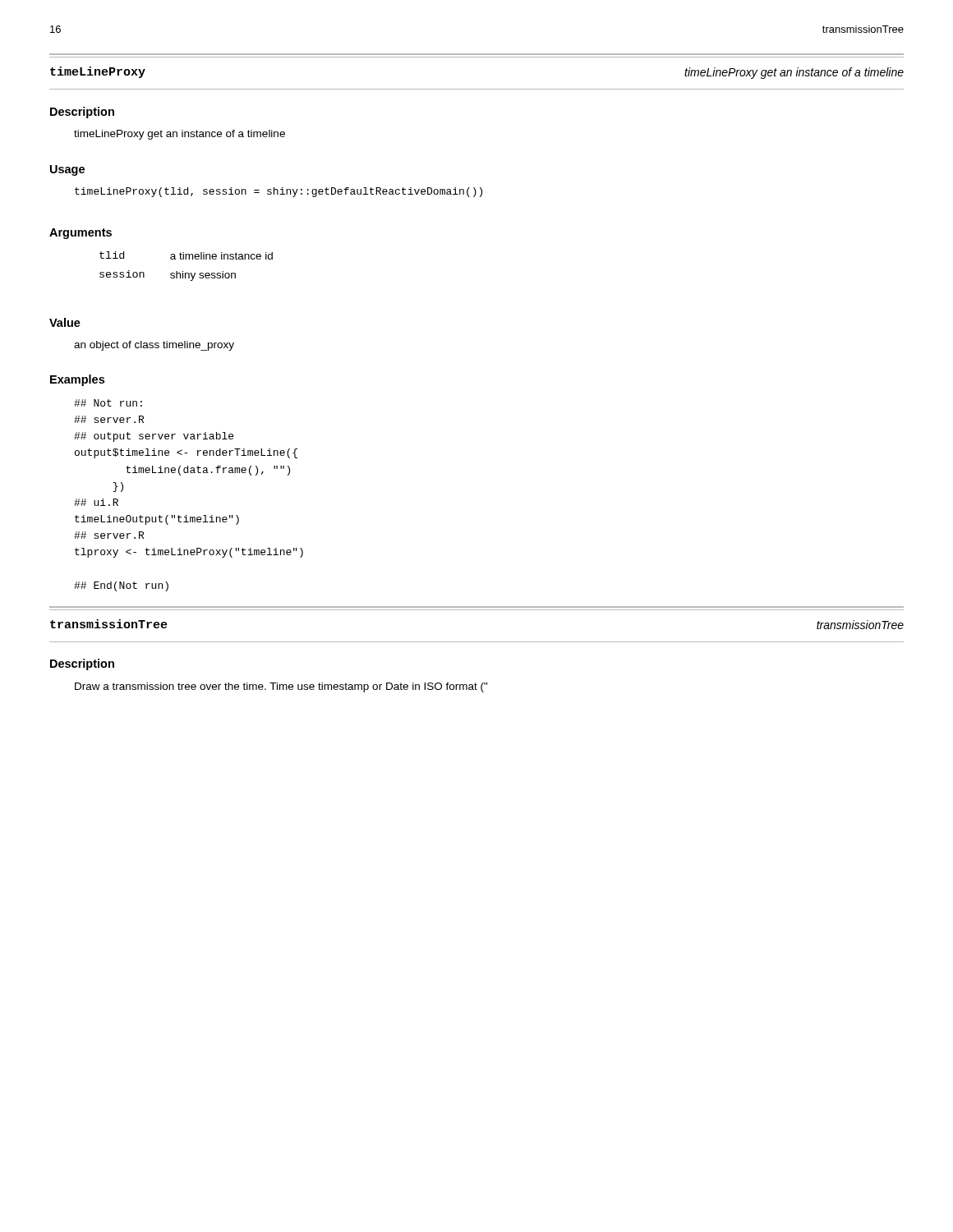
Task: Select the passage starting "Draw a transmission tree over the time."
Action: (281, 686)
